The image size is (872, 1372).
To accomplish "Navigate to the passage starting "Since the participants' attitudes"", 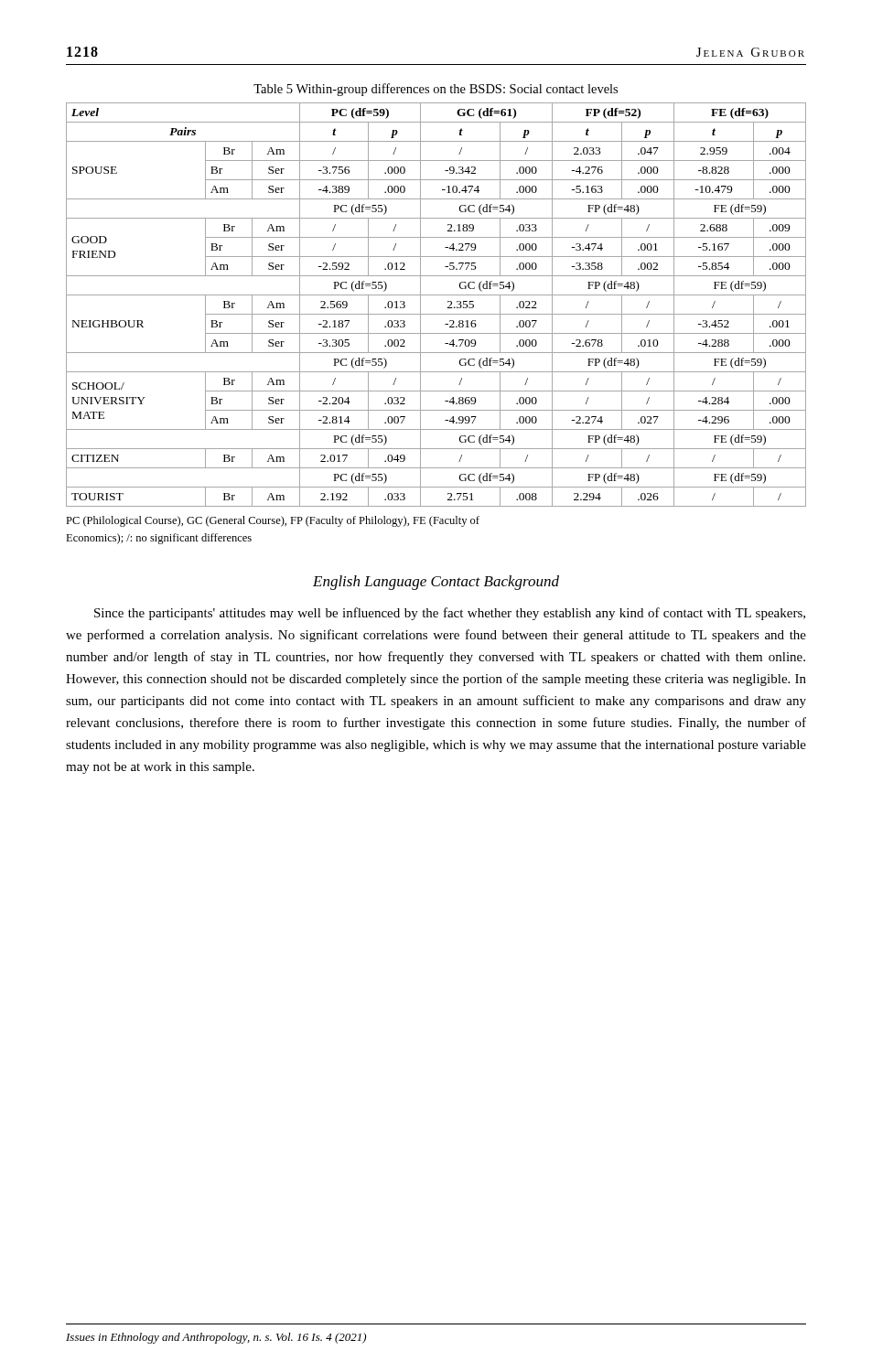I will point(436,689).
